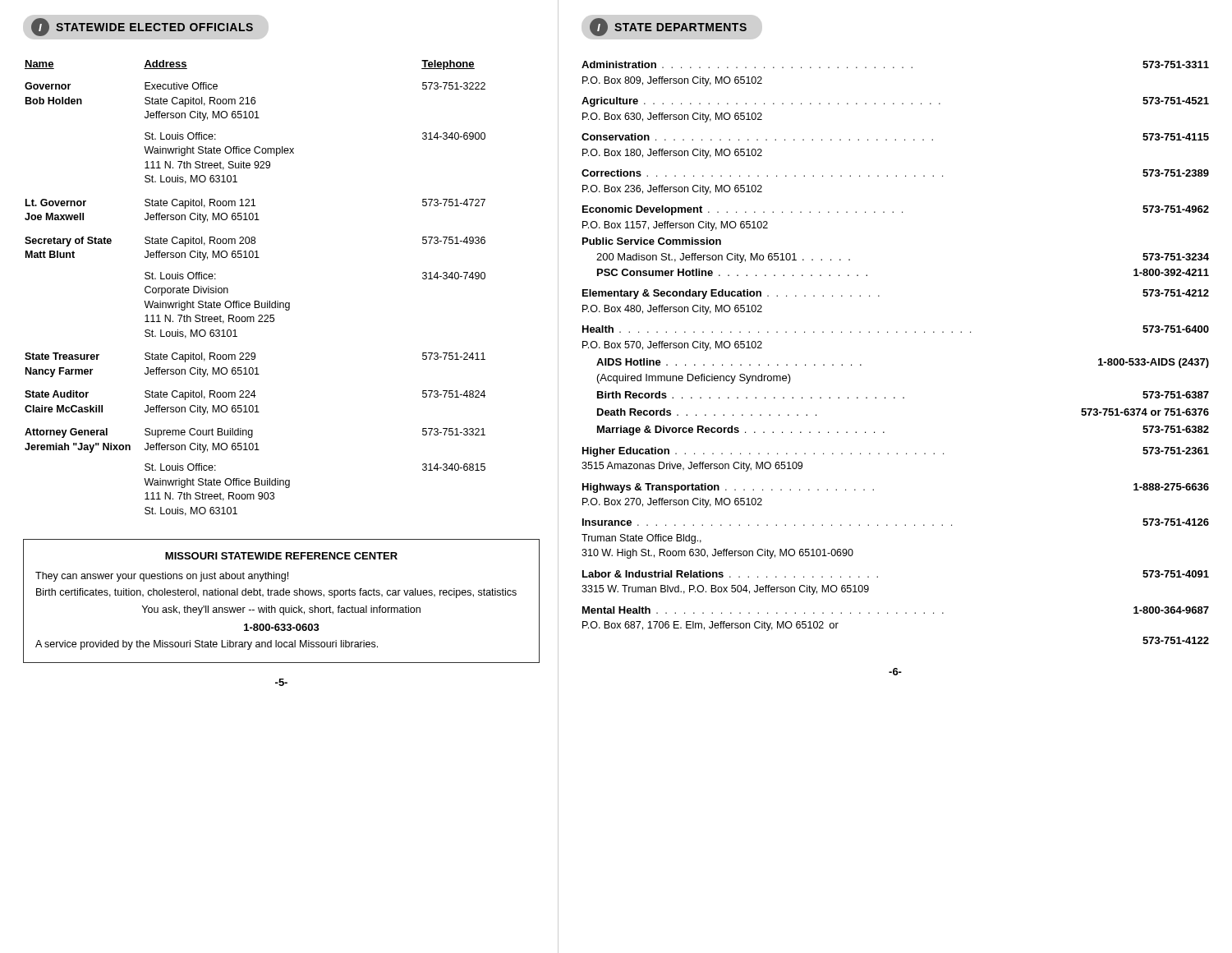Select the table that reads "St. Louis Office: Wainwright"
The width and height of the screenshot is (1232, 953).
click(x=281, y=288)
